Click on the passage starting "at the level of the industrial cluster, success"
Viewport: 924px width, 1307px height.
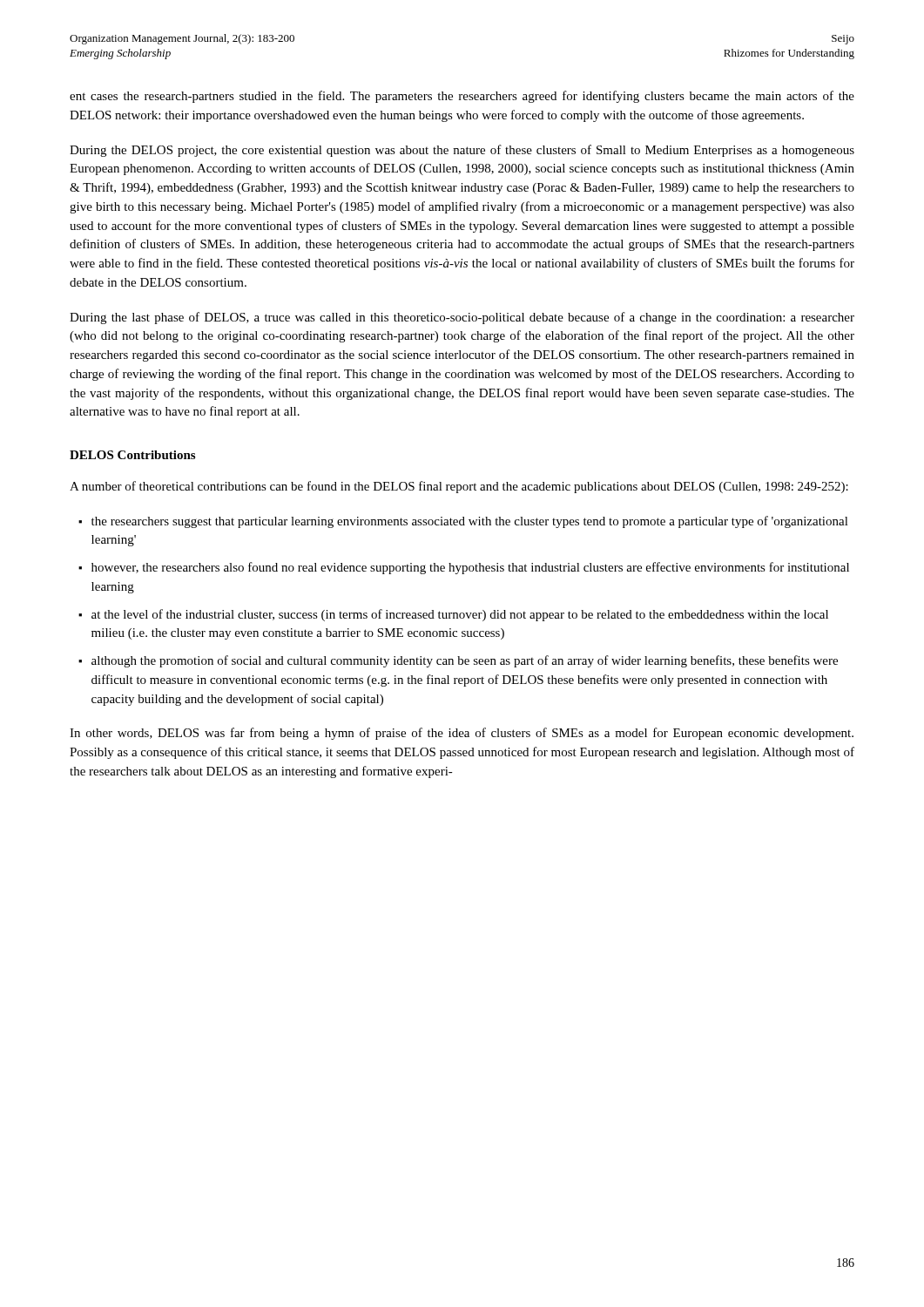[x=460, y=623]
